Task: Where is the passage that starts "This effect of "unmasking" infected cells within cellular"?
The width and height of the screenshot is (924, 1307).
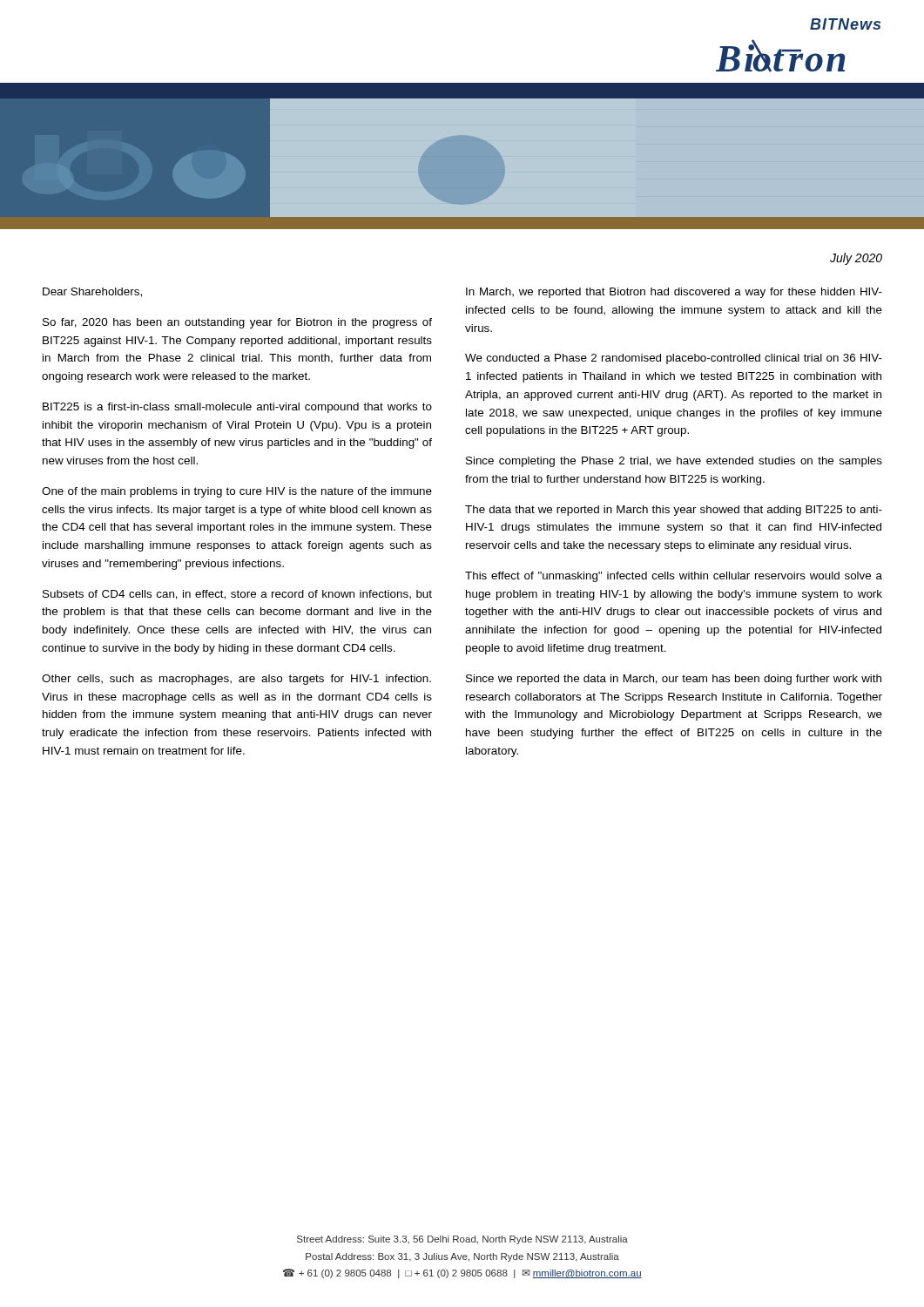Action: click(x=674, y=612)
